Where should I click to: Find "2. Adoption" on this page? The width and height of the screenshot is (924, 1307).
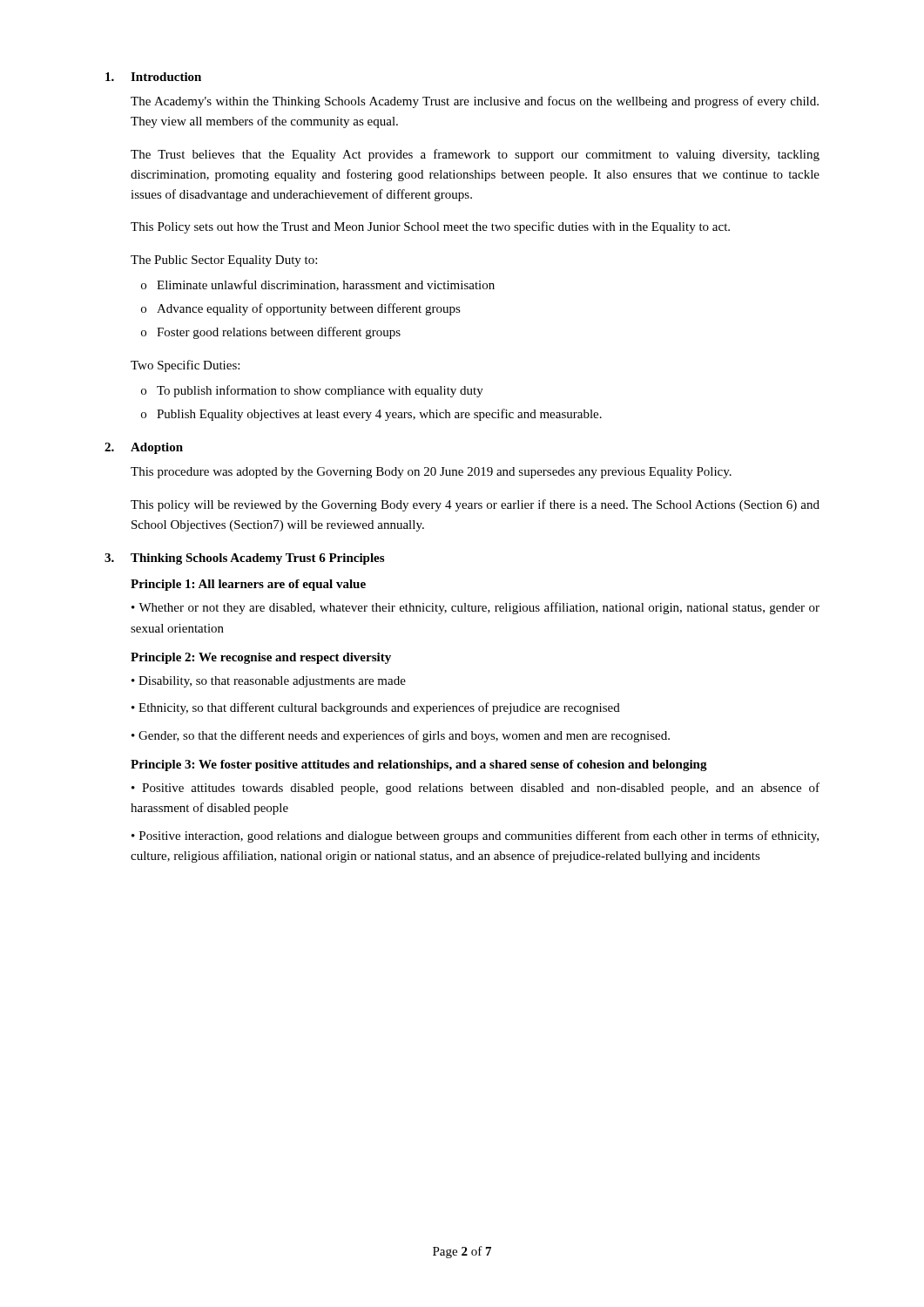pyautogui.click(x=144, y=448)
